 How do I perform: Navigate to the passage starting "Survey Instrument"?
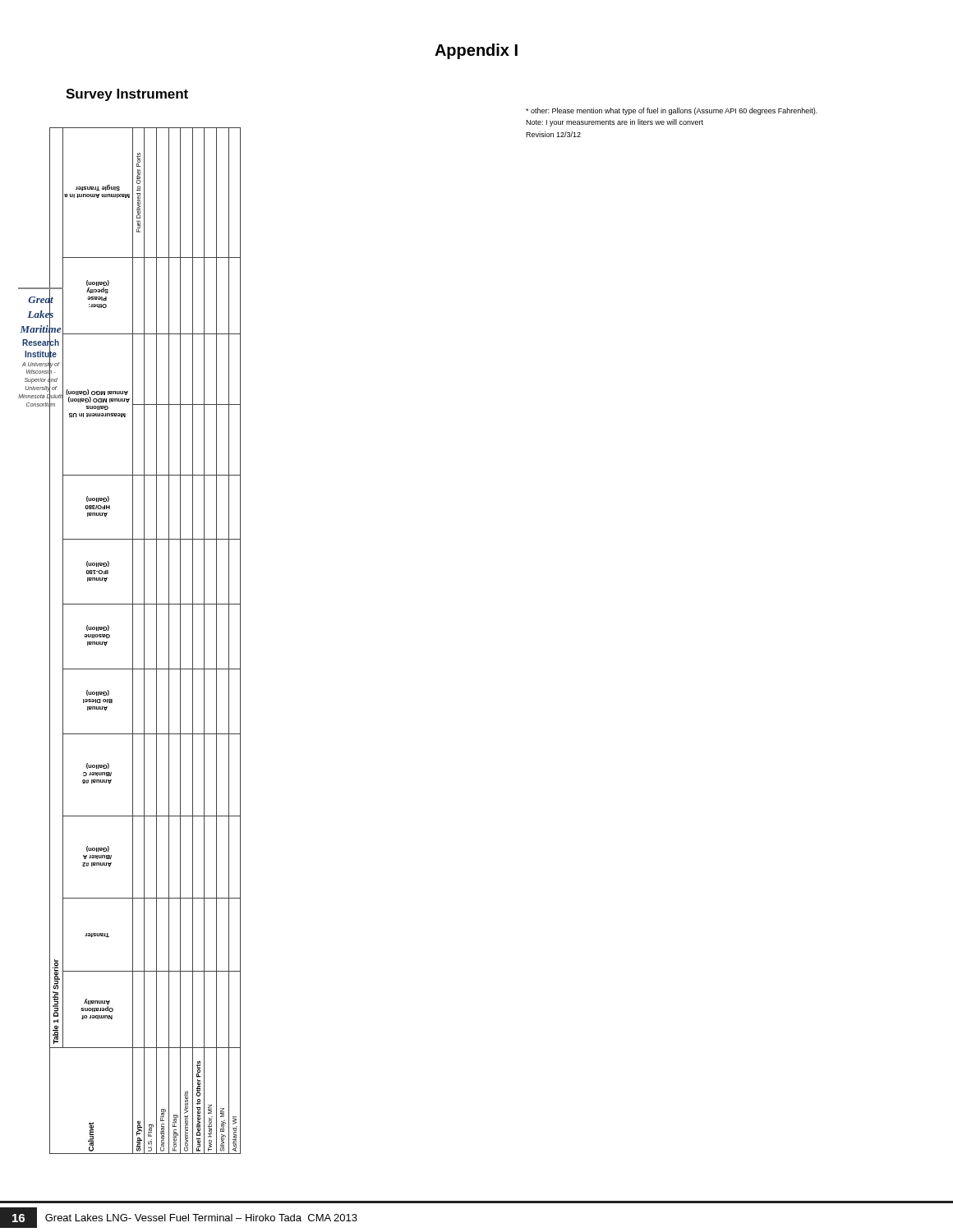pyautogui.click(x=127, y=94)
